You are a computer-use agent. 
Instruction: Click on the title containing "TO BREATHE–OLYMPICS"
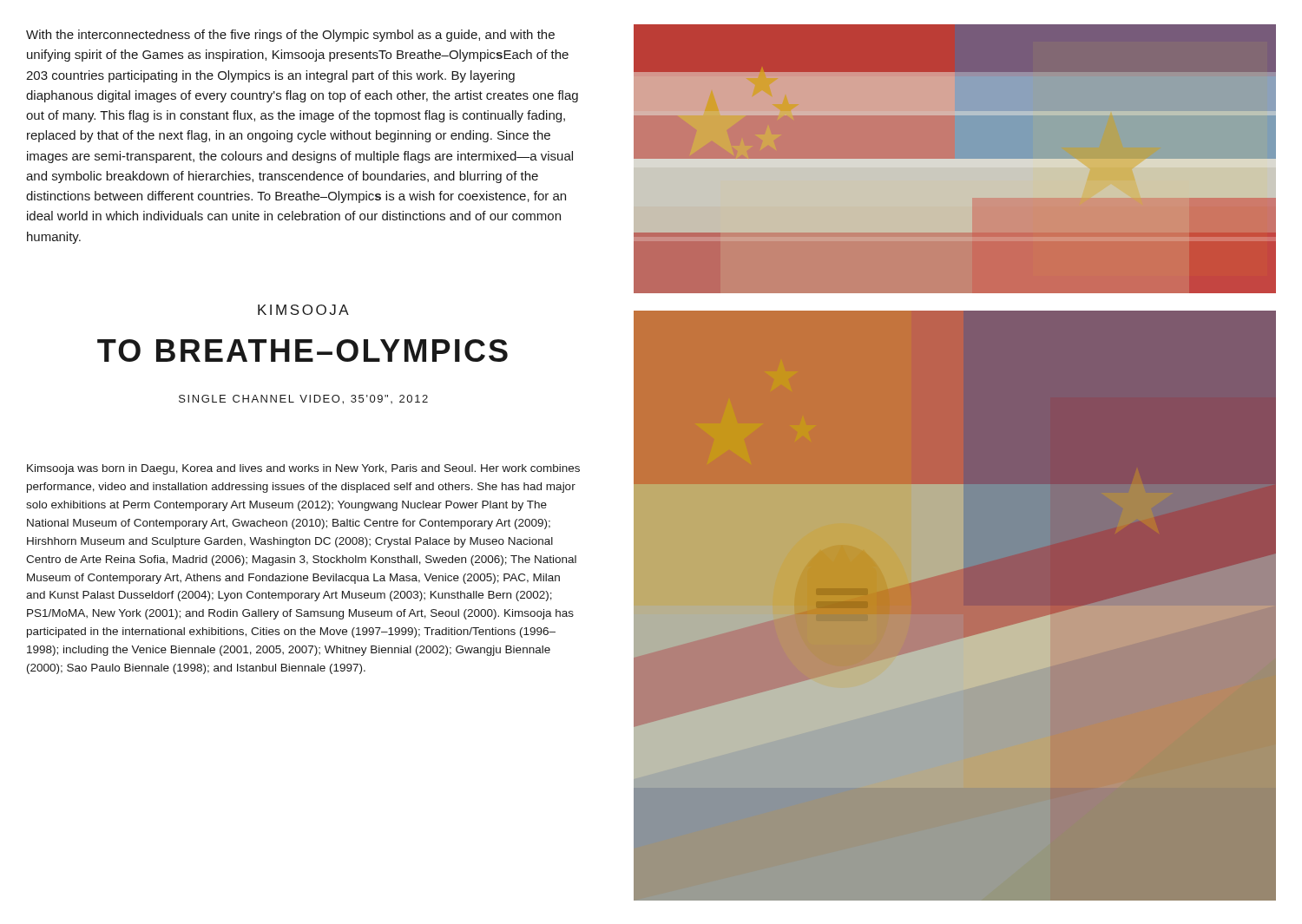tap(304, 351)
